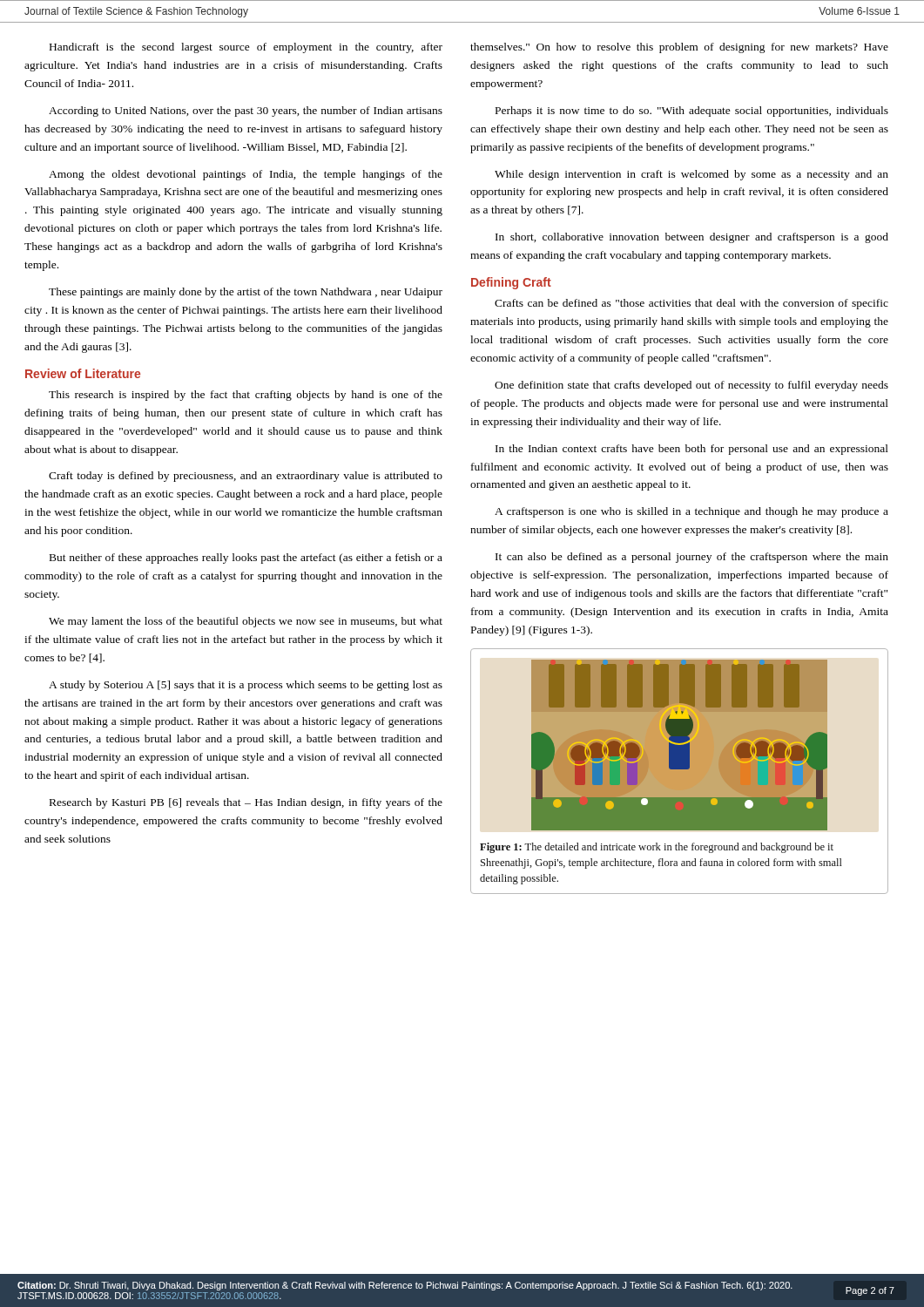The image size is (924, 1307).
Task: Find the text block that says "In short, collaborative innovation between designer and craftsperson"
Action: 679,247
